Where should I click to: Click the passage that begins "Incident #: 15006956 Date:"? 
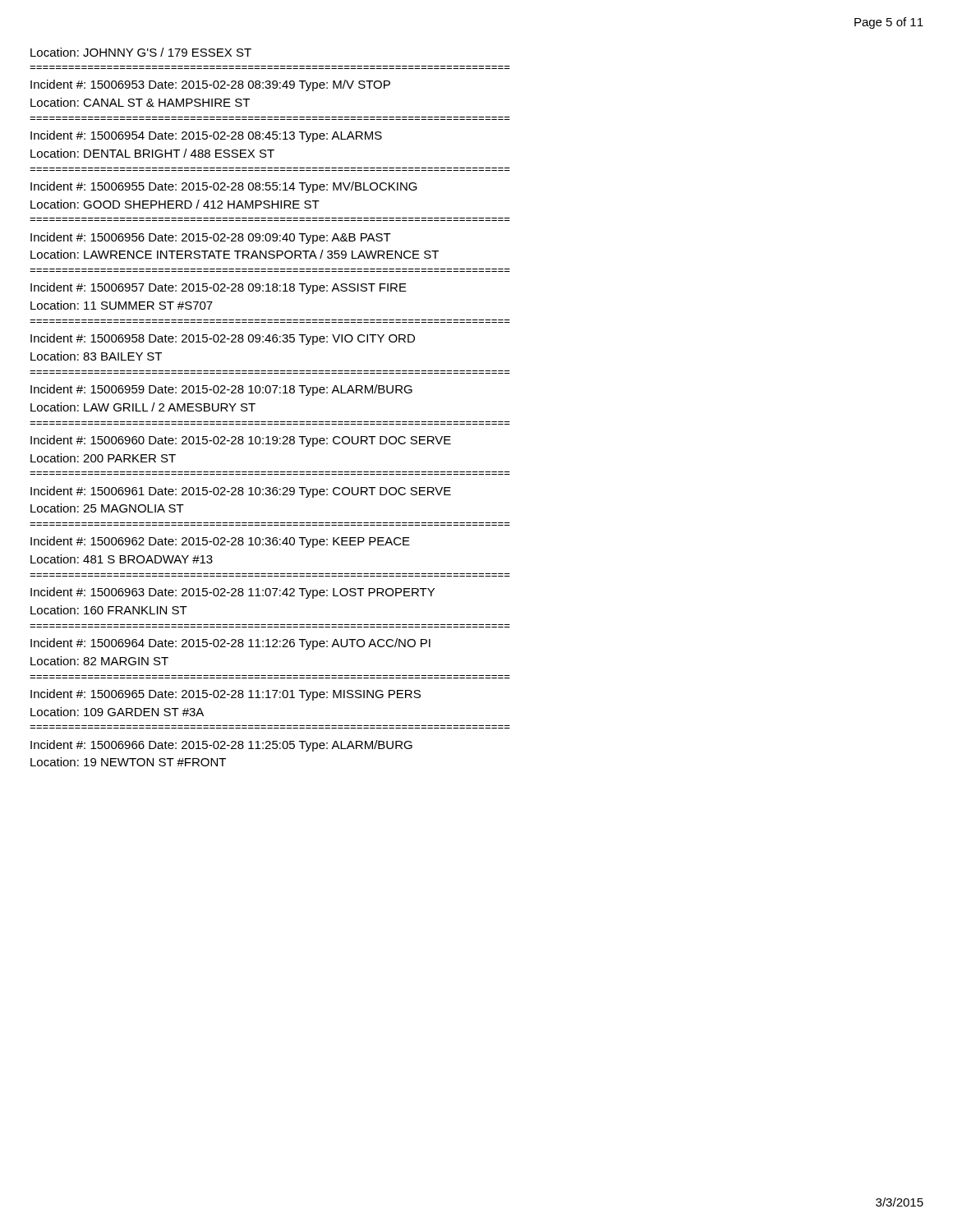pos(211,238)
